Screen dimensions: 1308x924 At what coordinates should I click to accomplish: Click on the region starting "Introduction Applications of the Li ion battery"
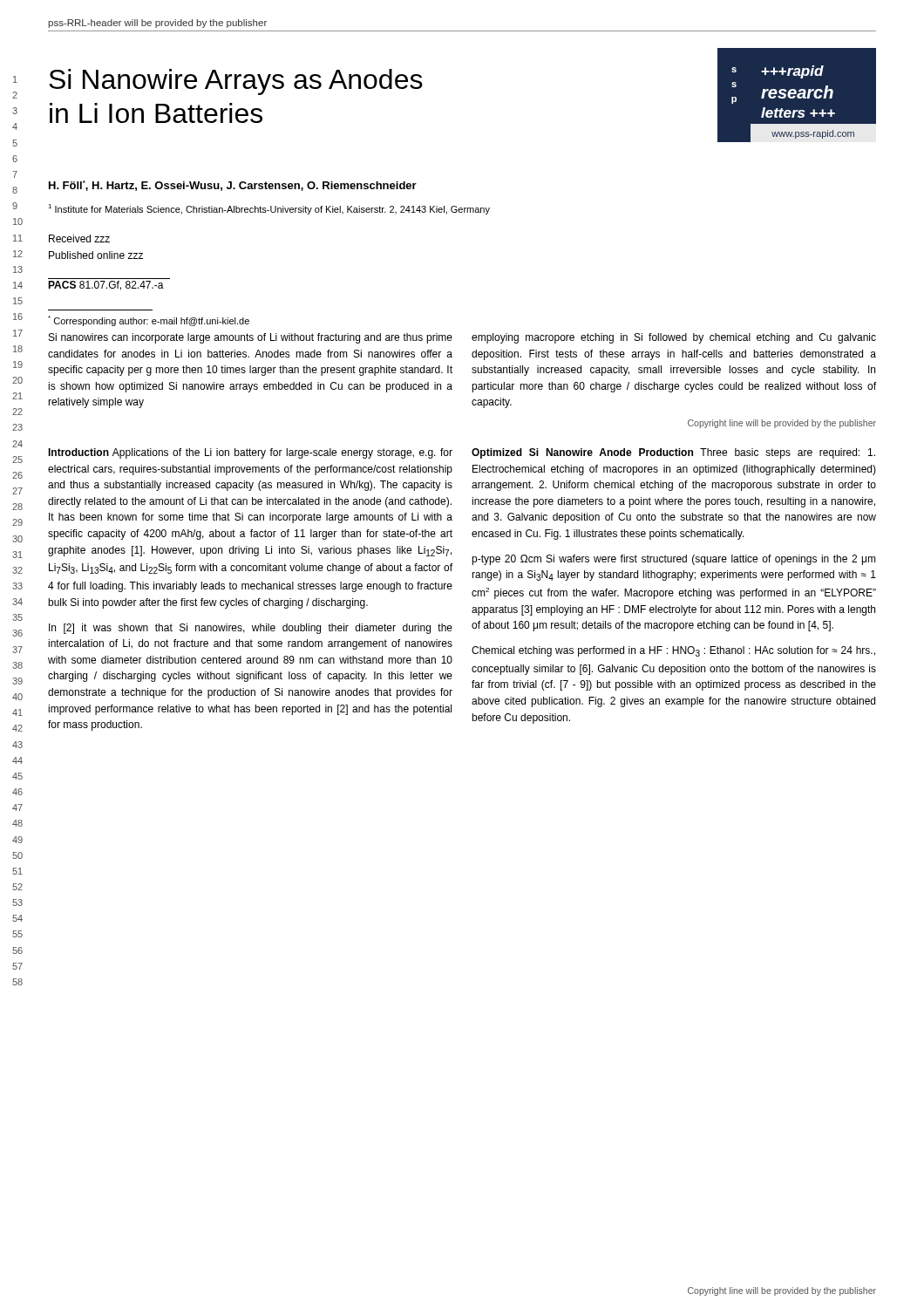(462, 589)
